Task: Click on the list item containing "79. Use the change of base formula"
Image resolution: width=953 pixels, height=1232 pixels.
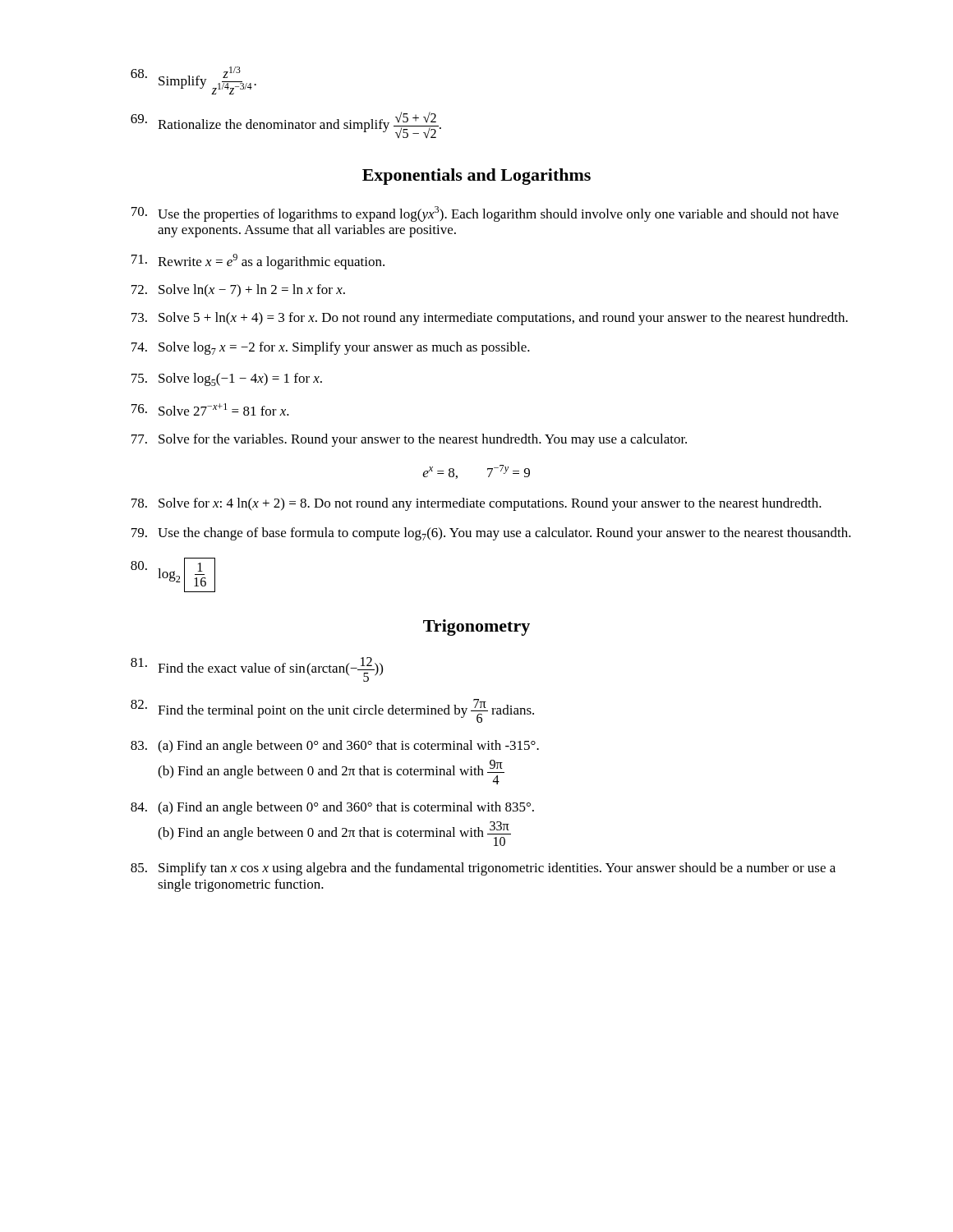Action: coord(476,535)
